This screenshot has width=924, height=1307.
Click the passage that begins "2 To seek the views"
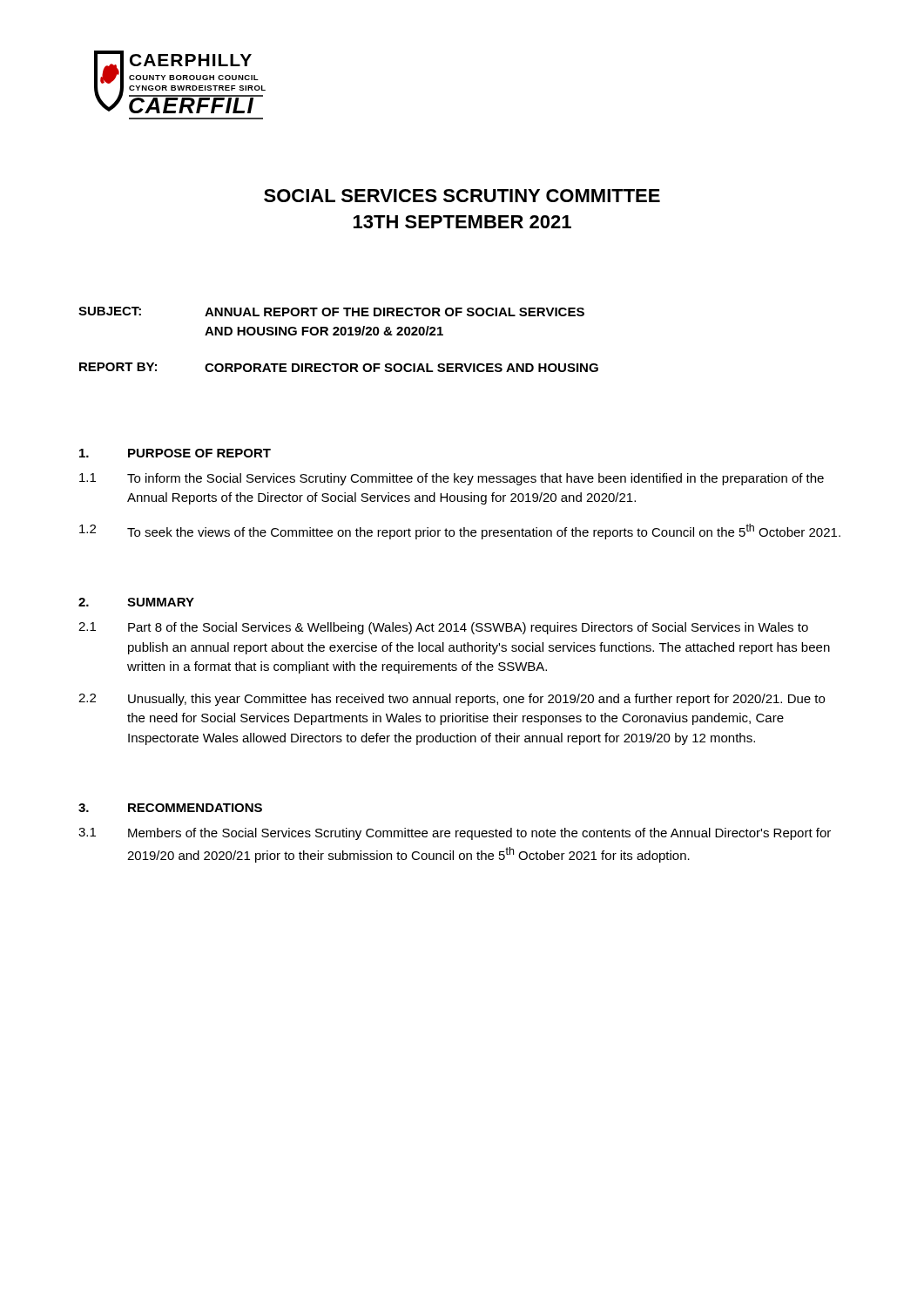460,531
